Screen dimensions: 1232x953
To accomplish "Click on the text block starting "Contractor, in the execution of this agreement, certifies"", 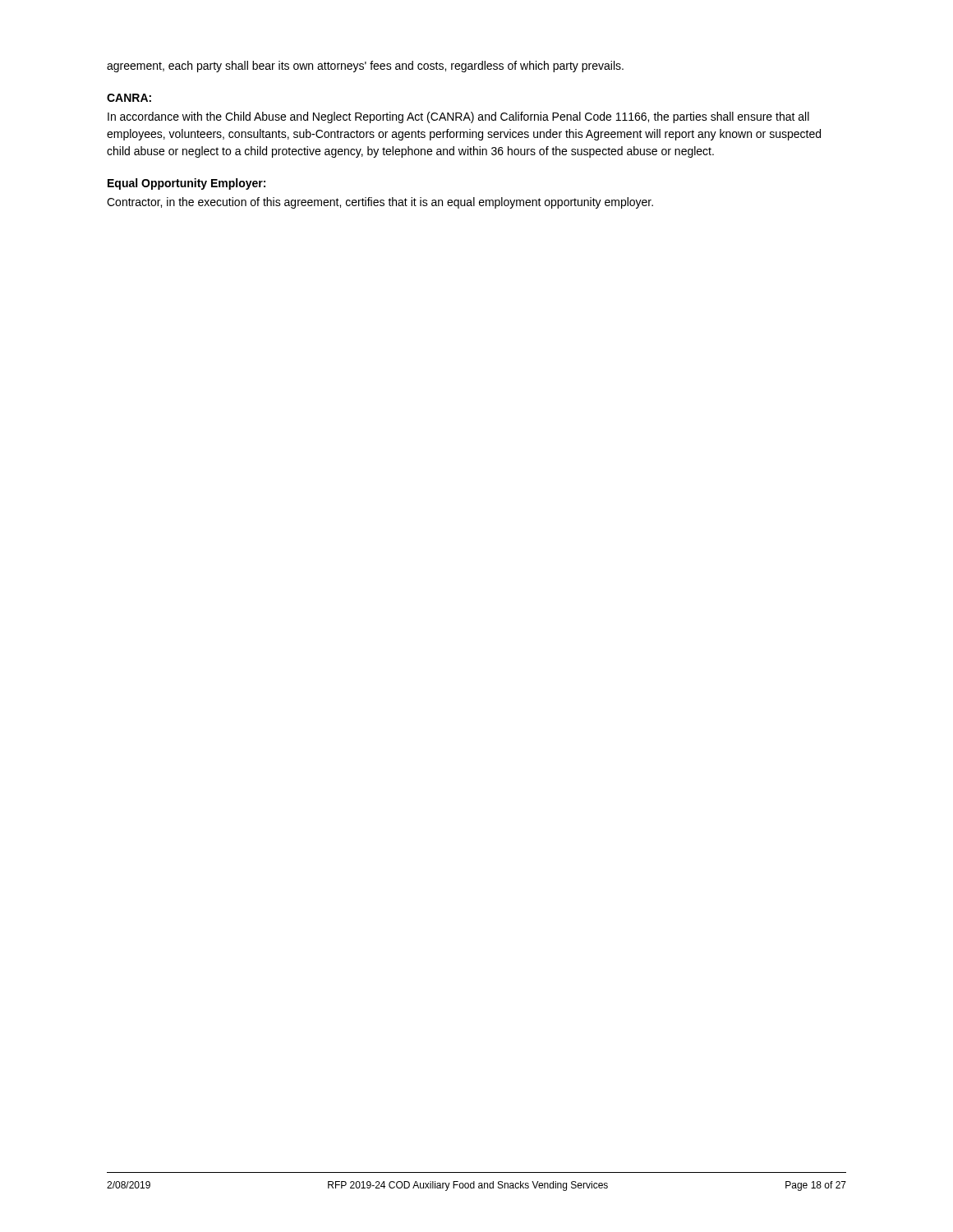I will point(380,202).
